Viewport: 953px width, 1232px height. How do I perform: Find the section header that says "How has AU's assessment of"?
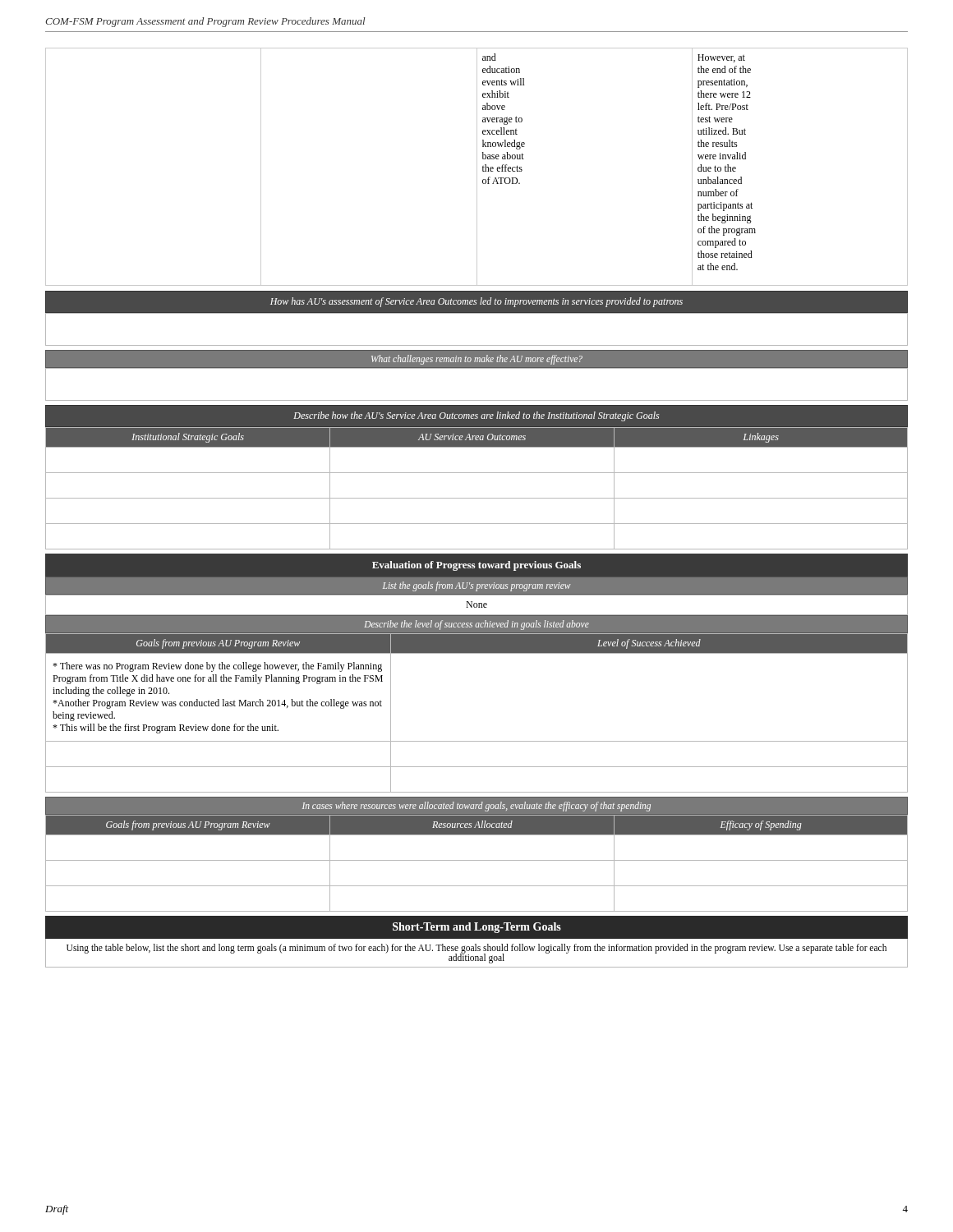(476, 318)
